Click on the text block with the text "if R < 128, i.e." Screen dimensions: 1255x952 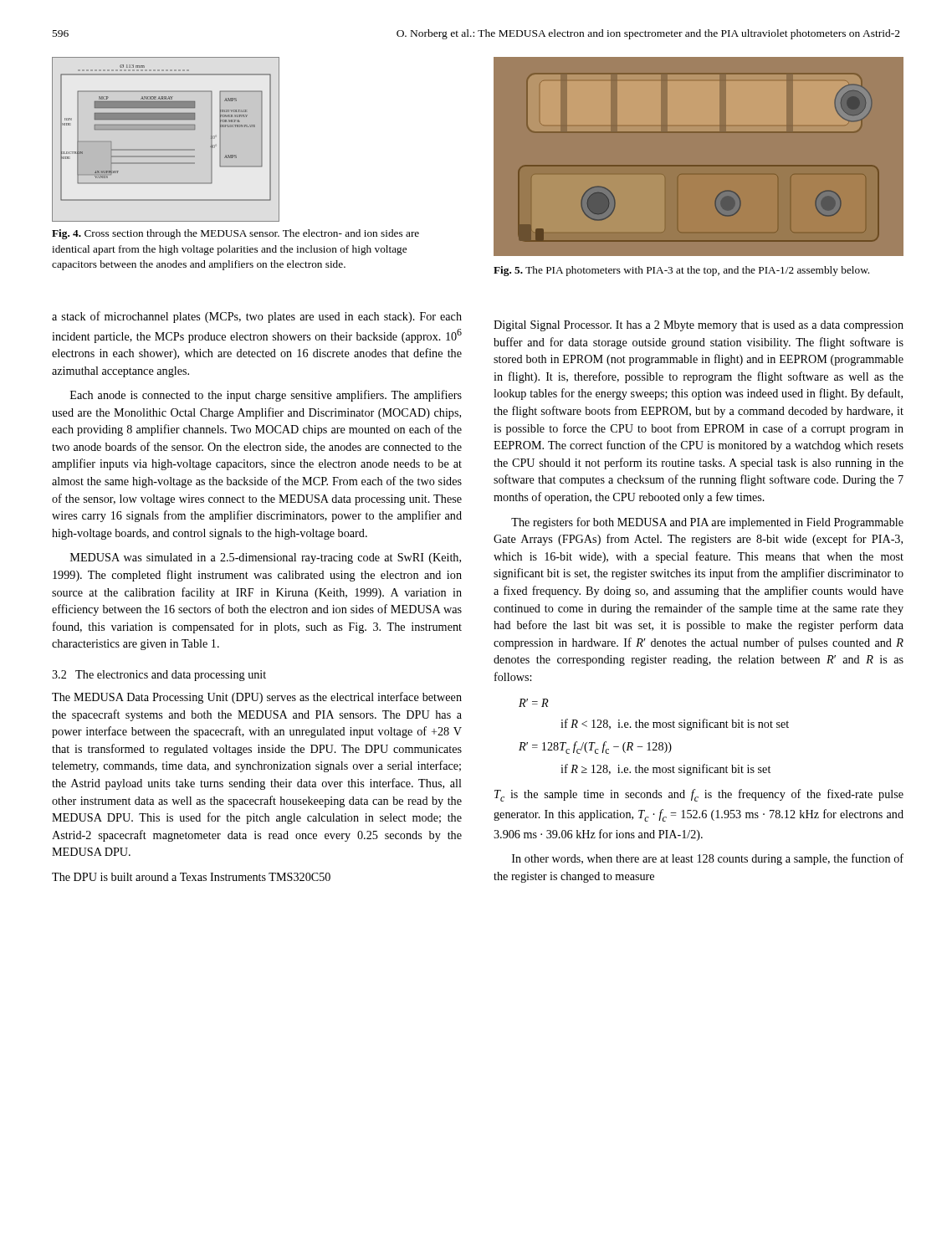tap(675, 724)
